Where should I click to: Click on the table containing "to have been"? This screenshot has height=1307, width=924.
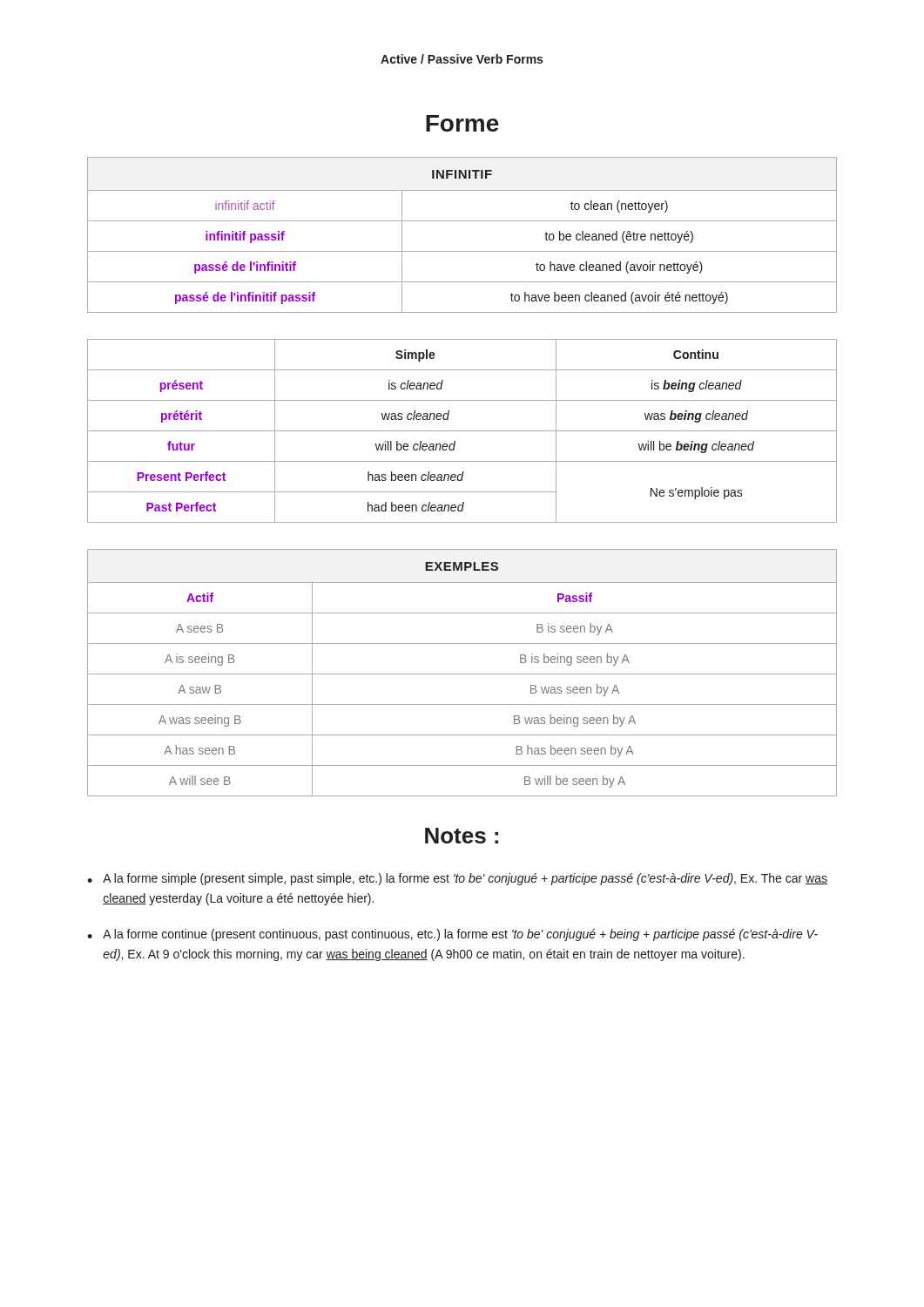click(462, 235)
